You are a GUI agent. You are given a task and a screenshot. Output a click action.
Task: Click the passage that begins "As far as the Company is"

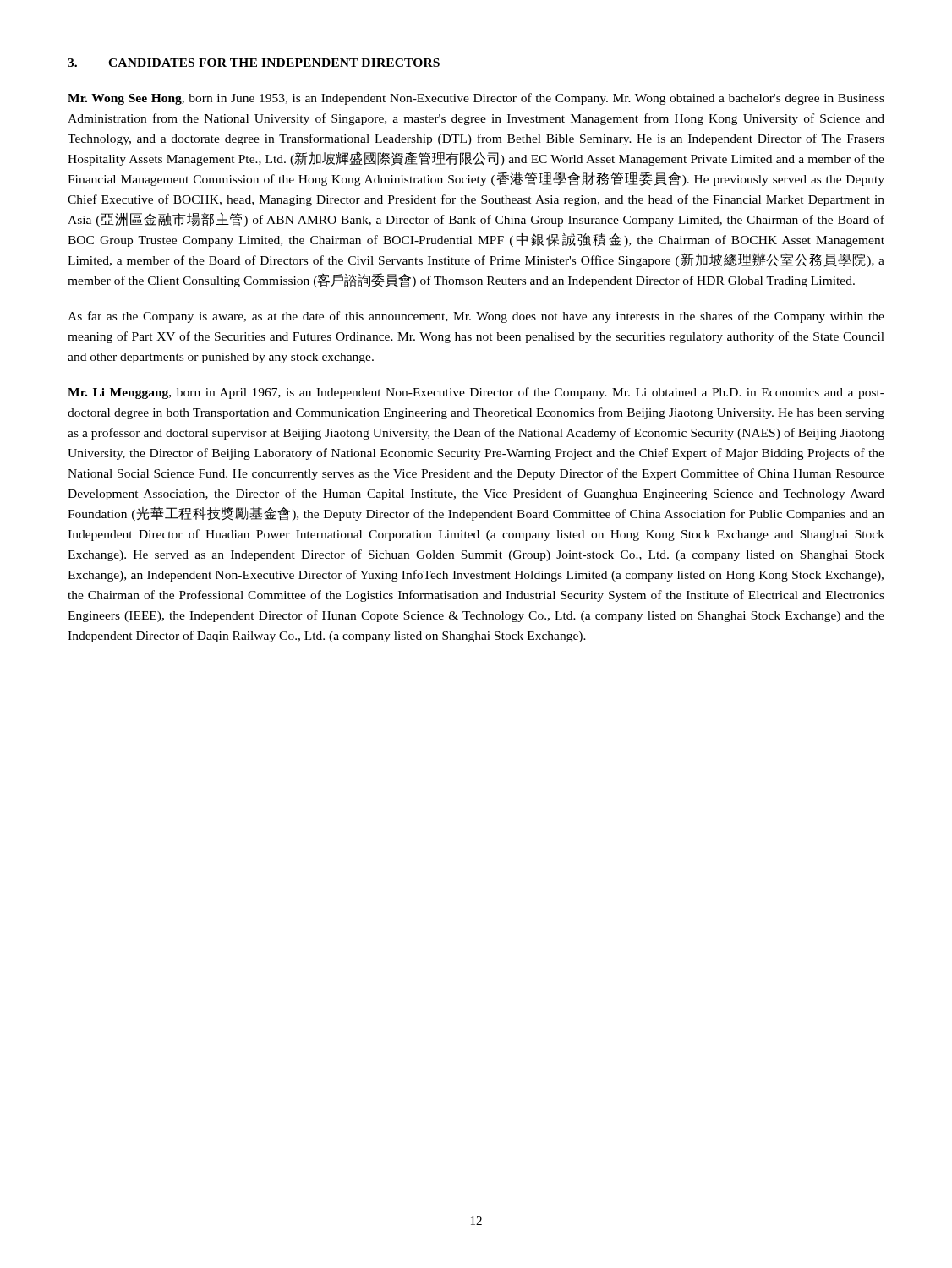click(x=476, y=336)
